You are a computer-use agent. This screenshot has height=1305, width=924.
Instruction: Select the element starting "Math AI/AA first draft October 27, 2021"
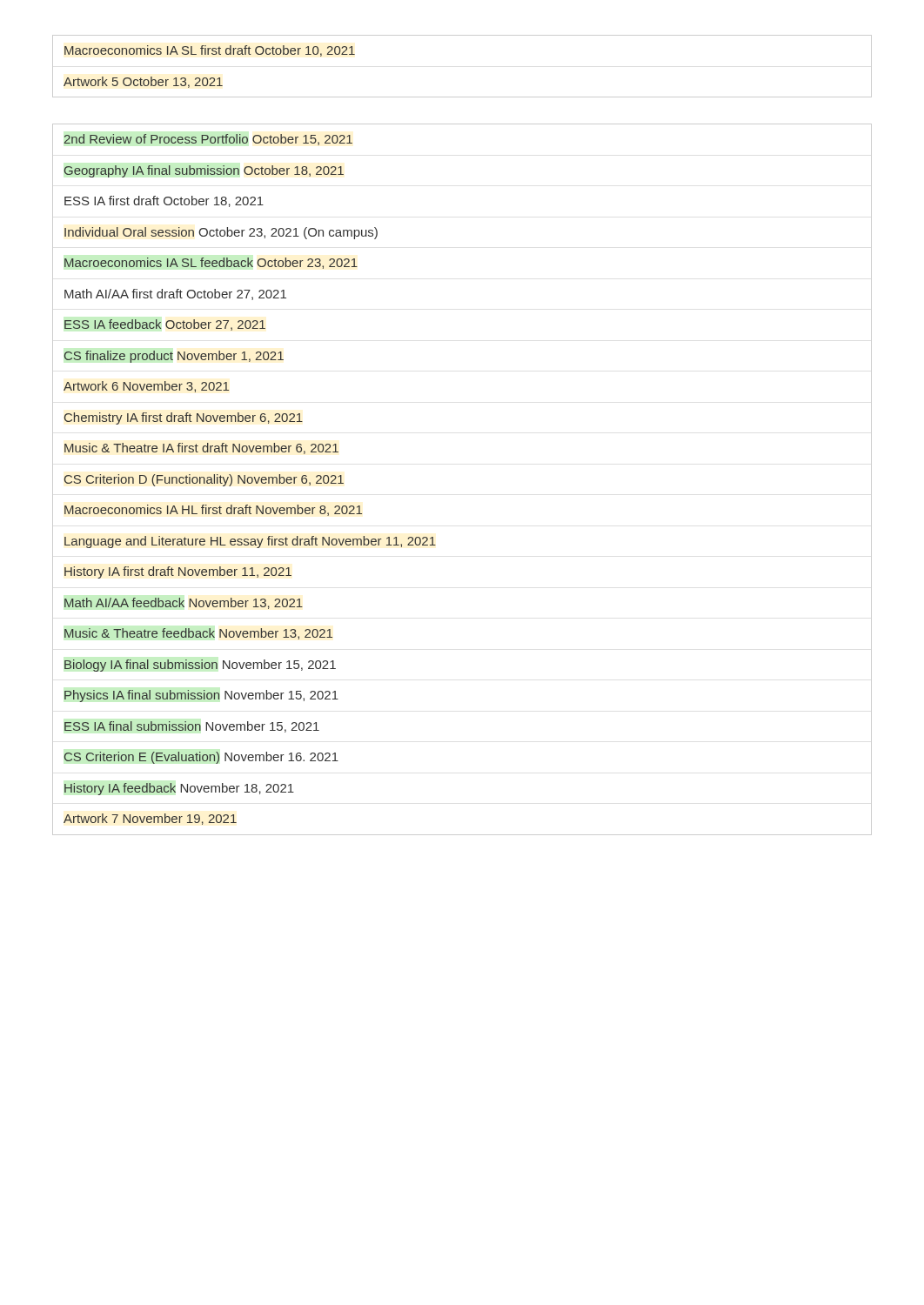click(175, 293)
